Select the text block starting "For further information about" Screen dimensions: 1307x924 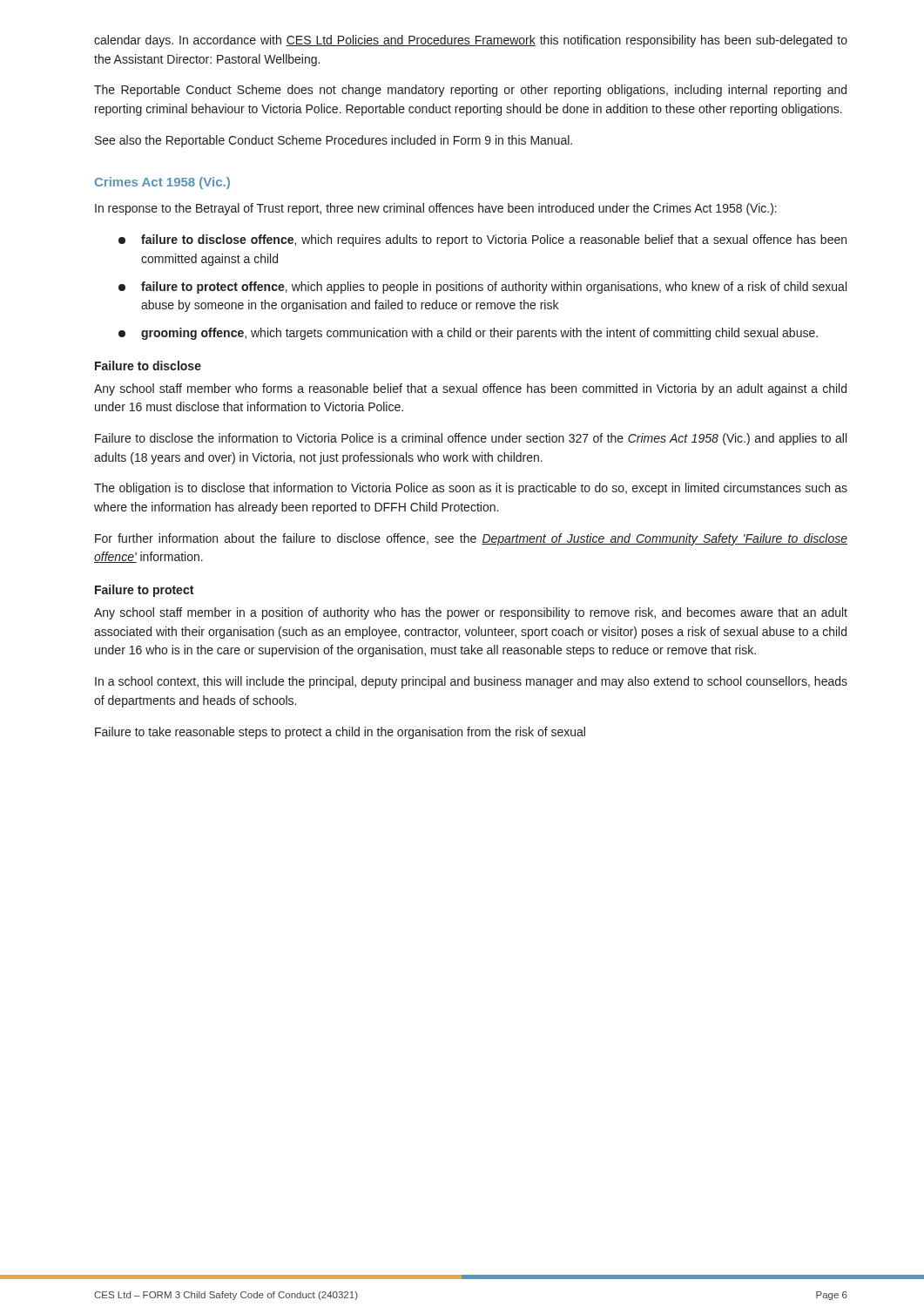click(x=471, y=548)
